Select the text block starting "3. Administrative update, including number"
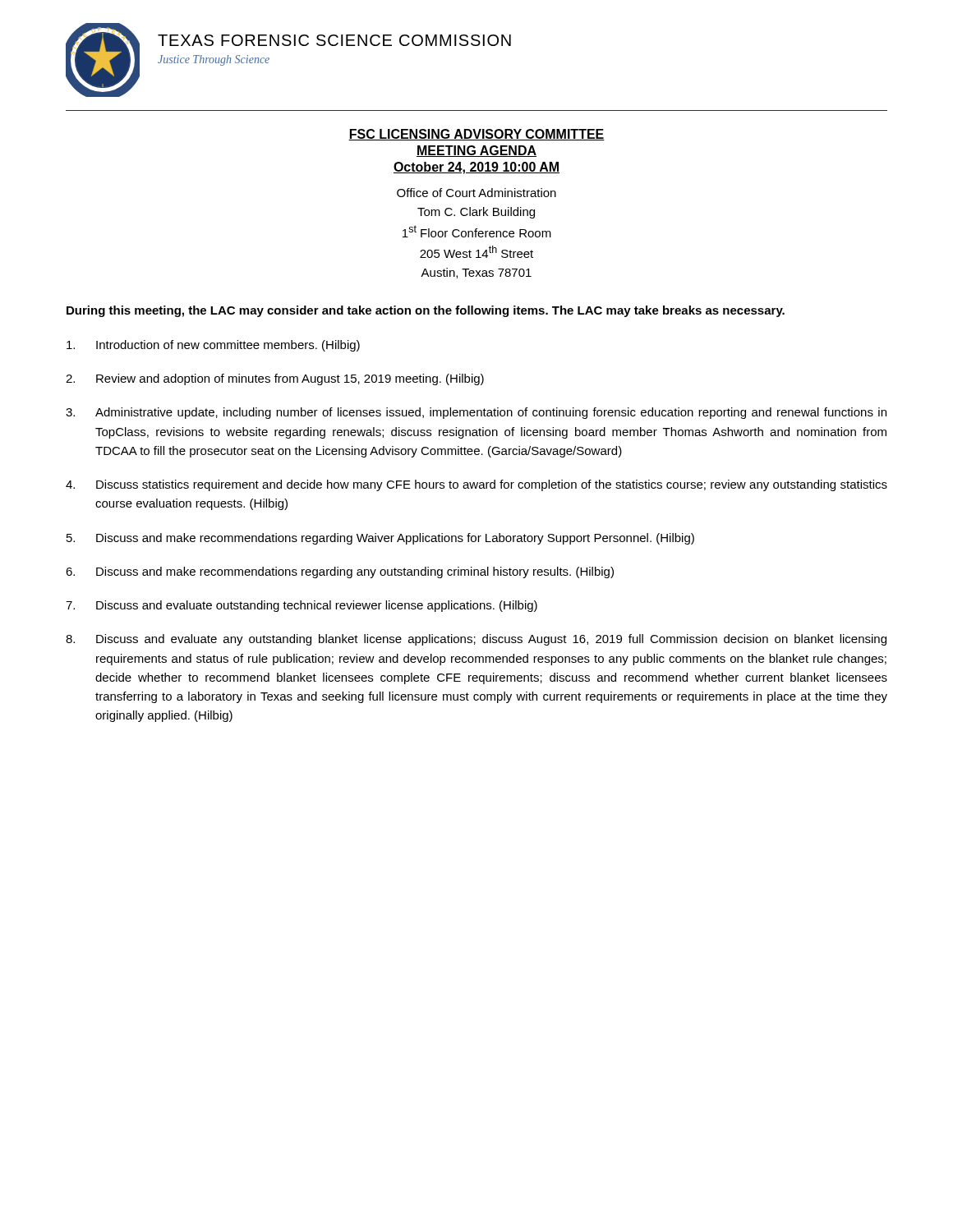953x1232 pixels. (476, 431)
